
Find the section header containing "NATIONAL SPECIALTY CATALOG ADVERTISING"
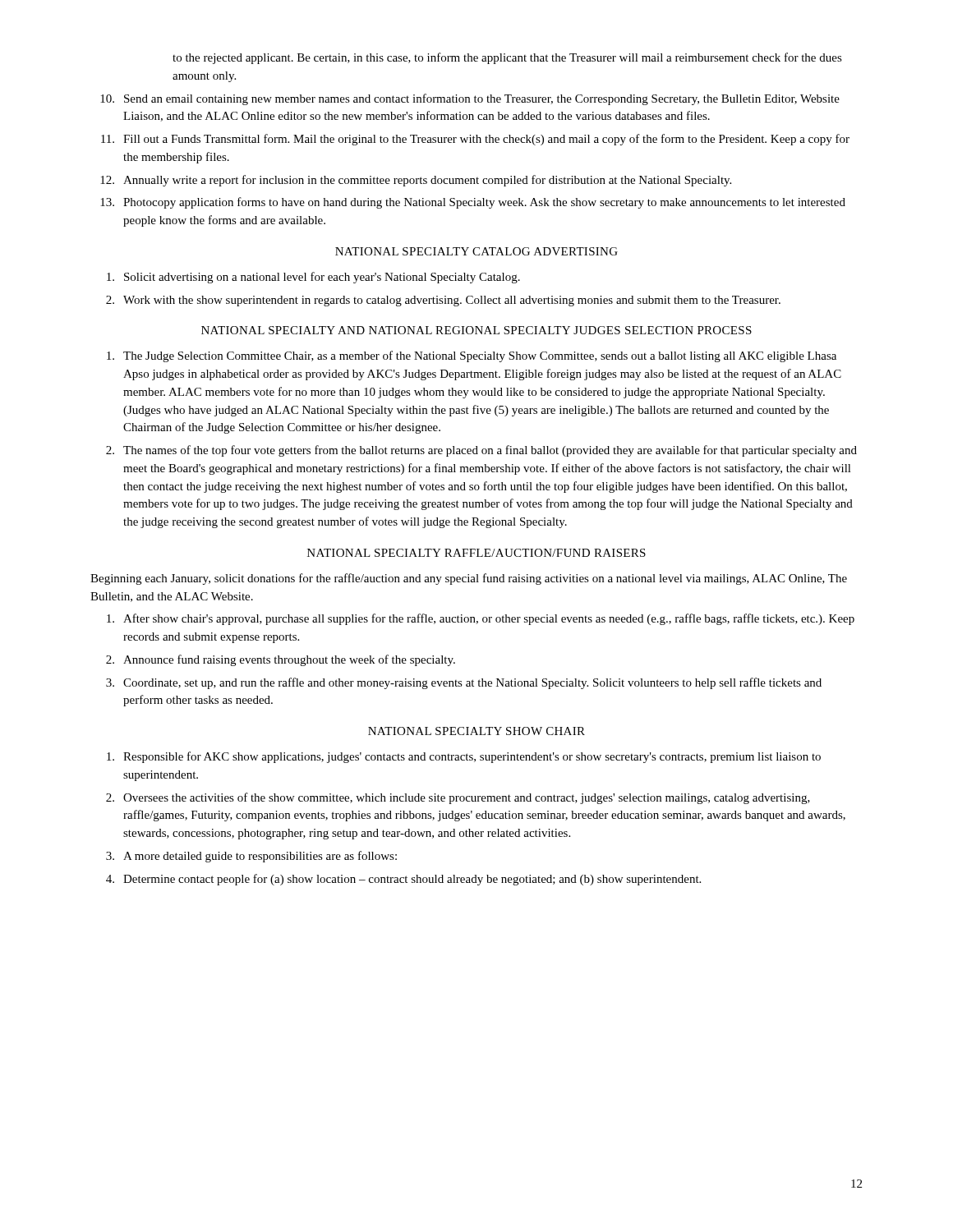(x=476, y=251)
